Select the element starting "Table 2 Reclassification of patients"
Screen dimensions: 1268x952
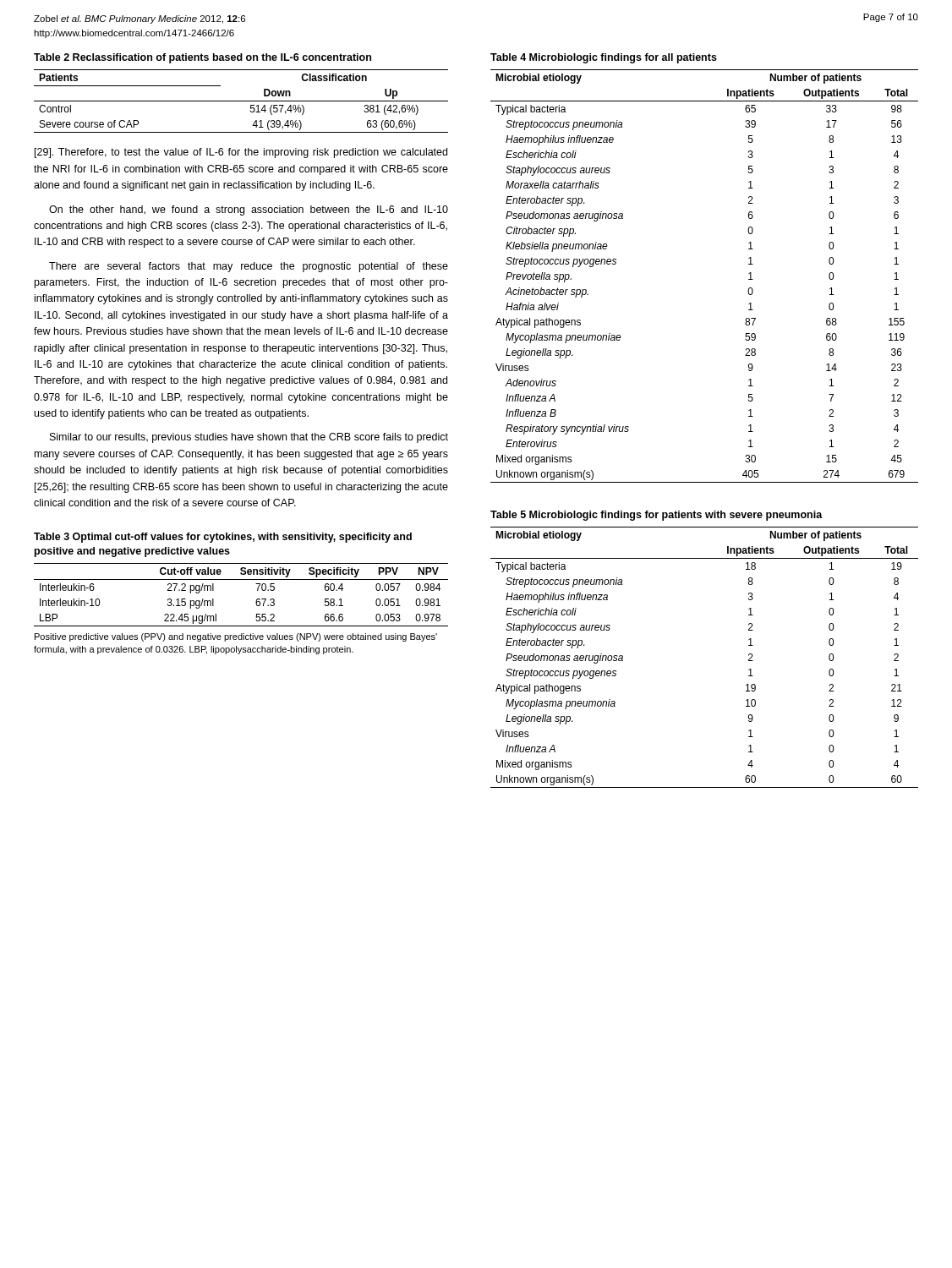(203, 58)
